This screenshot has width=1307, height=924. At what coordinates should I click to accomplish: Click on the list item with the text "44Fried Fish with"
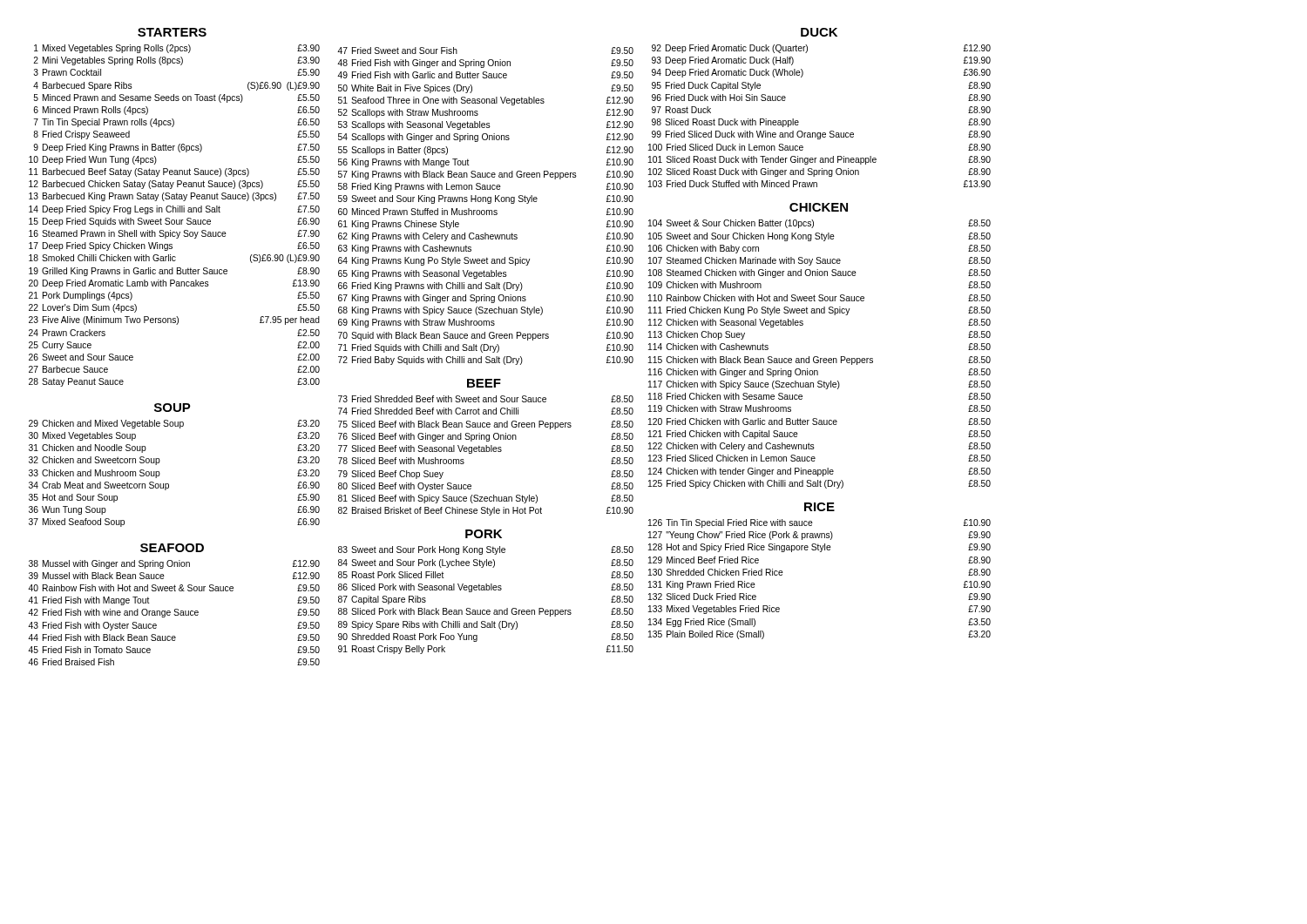(x=172, y=638)
